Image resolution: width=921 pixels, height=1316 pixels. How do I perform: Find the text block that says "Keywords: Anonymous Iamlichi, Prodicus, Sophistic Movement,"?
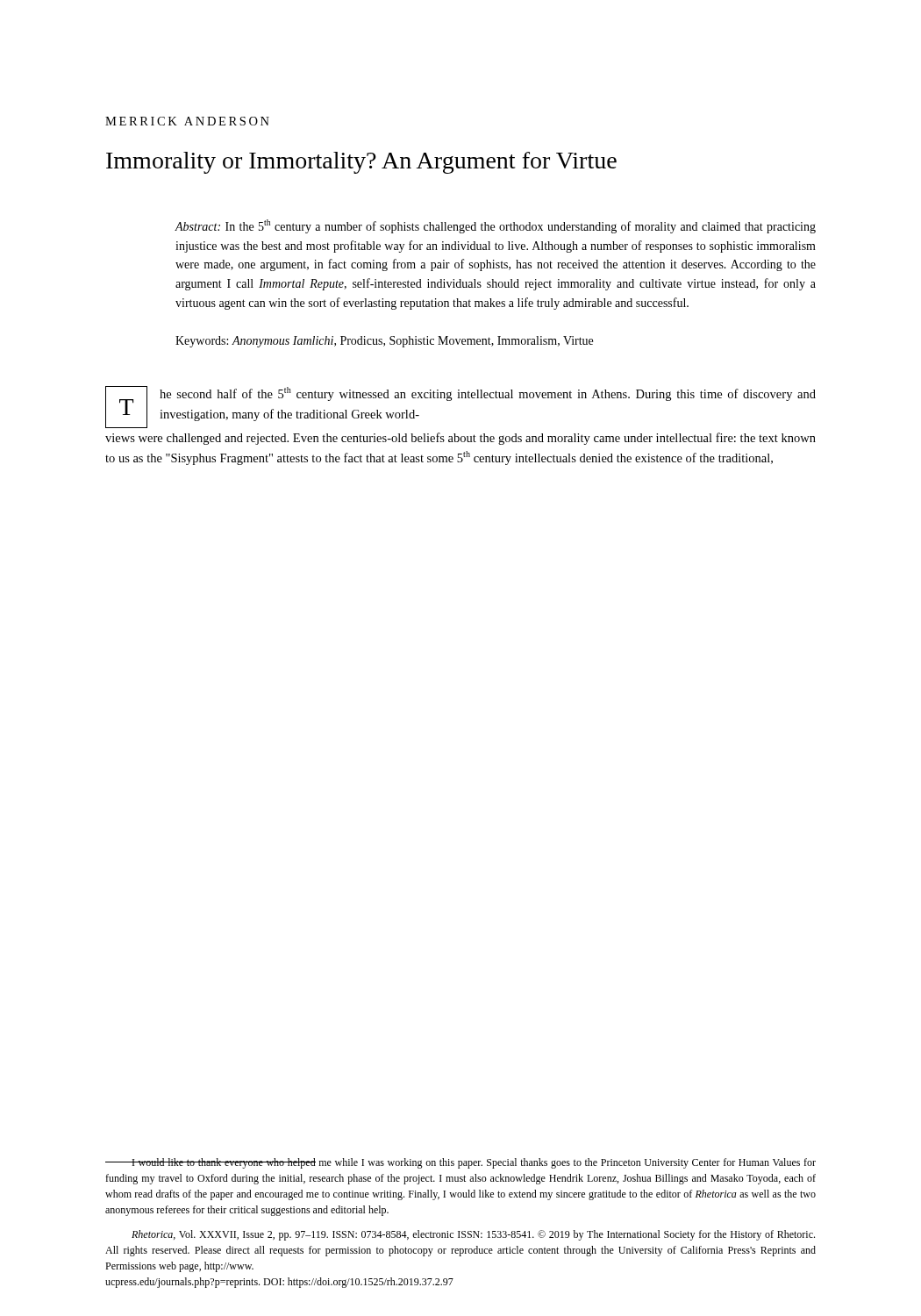click(x=385, y=341)
